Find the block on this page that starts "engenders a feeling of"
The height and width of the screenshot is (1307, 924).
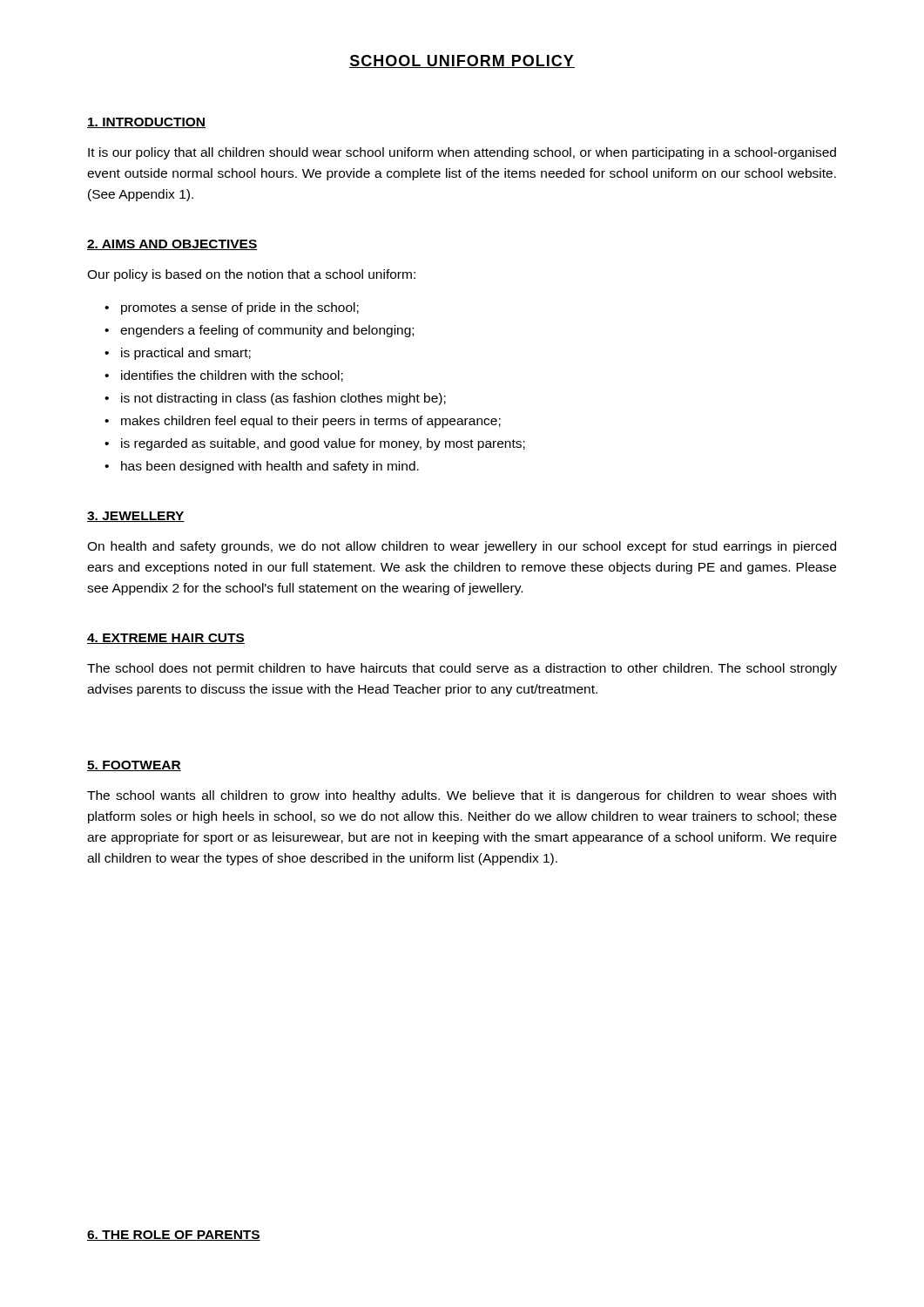pos(268,330)
